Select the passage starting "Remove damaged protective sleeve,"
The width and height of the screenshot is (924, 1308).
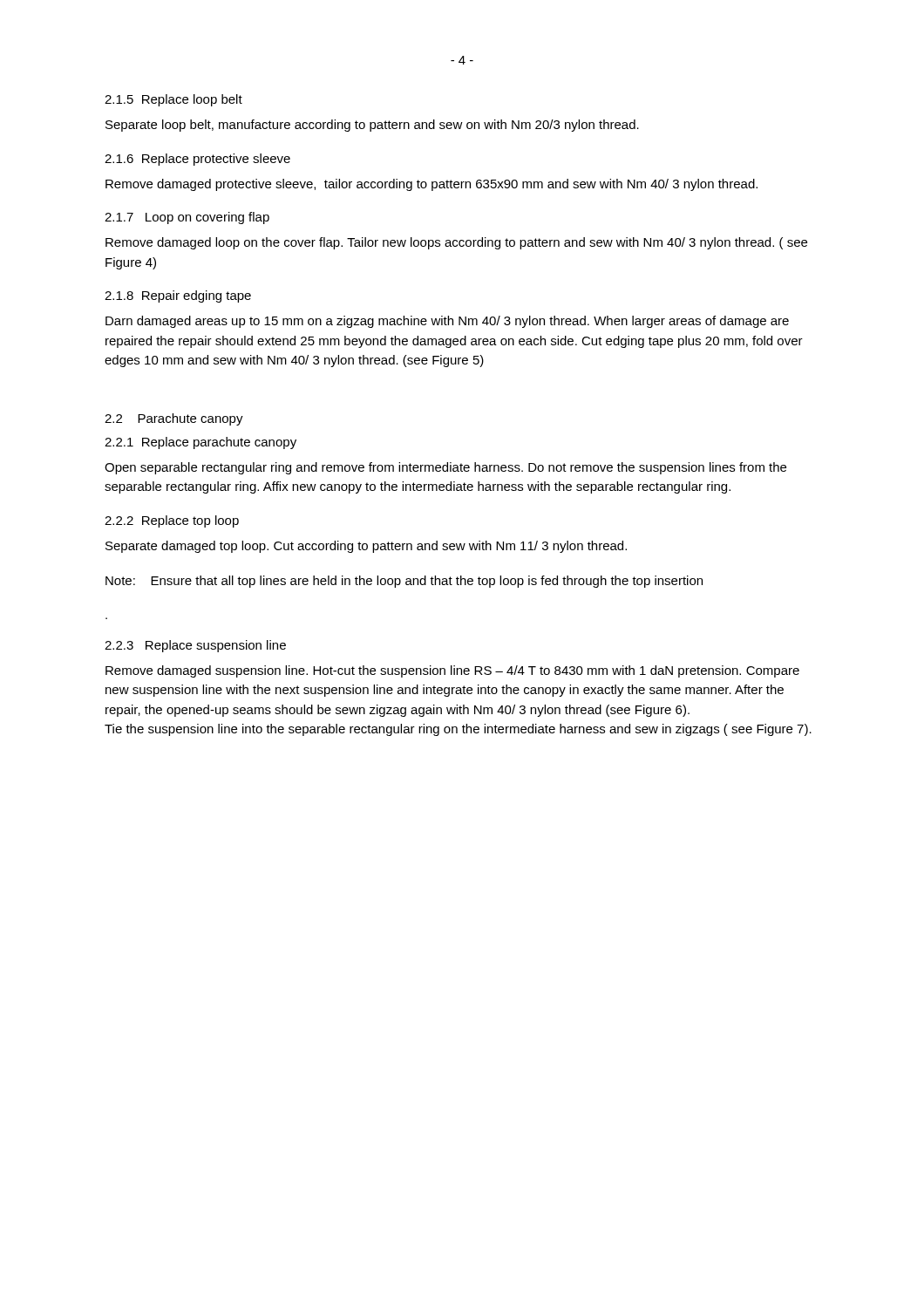432,183
